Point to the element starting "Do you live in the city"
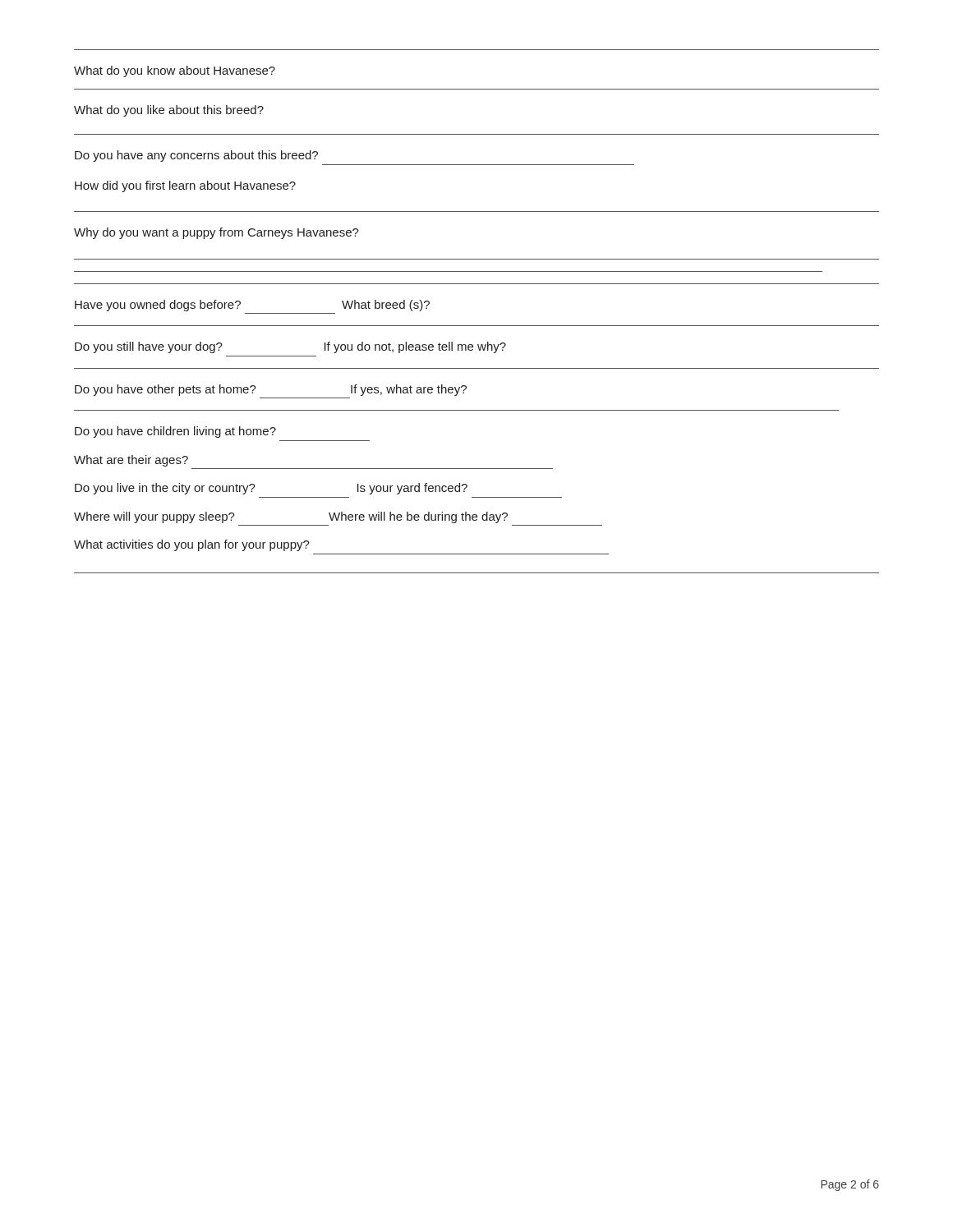The image size is (953, 1232). pos(476,491)
